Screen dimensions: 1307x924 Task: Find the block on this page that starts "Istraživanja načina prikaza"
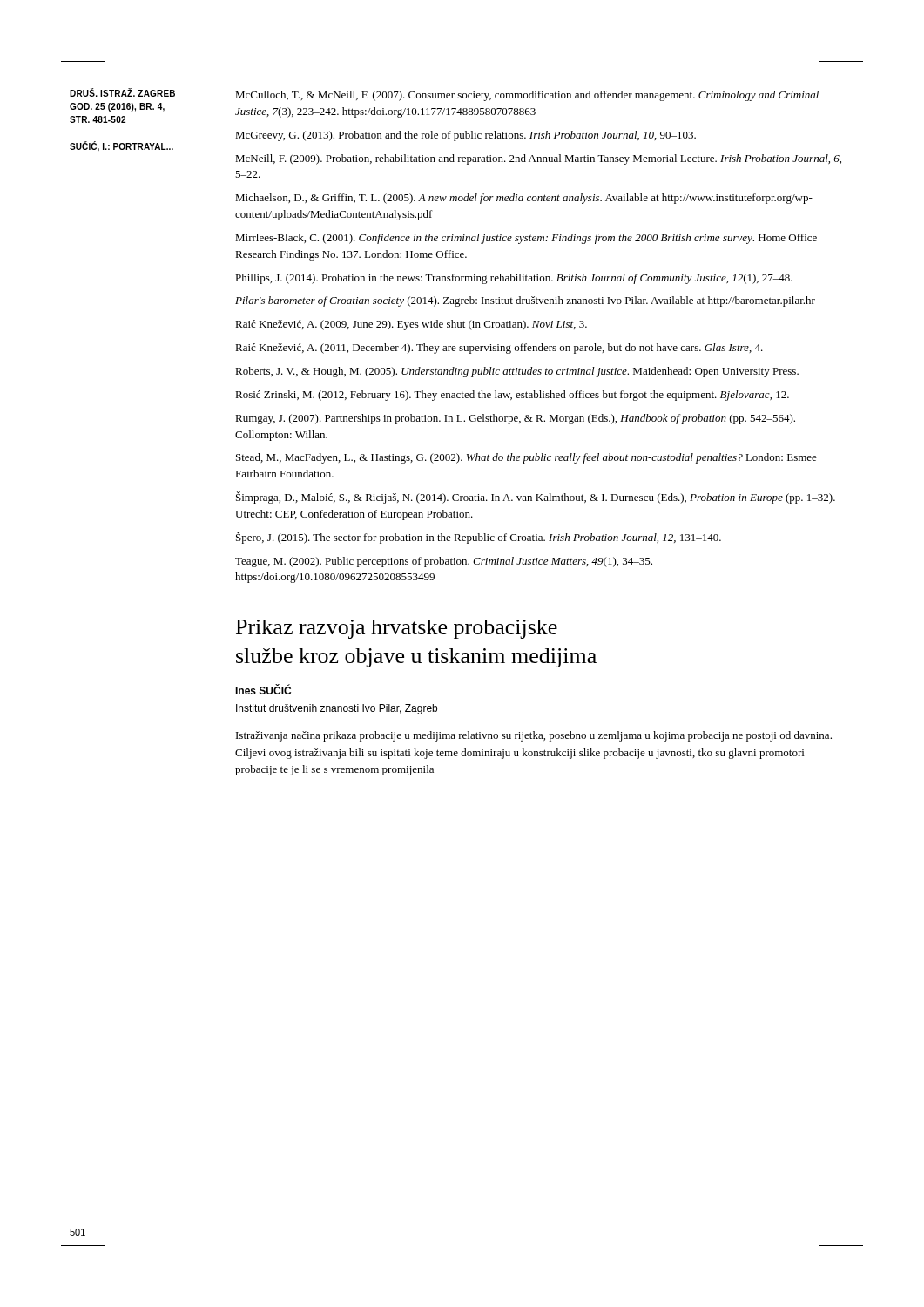pos(534,752)
